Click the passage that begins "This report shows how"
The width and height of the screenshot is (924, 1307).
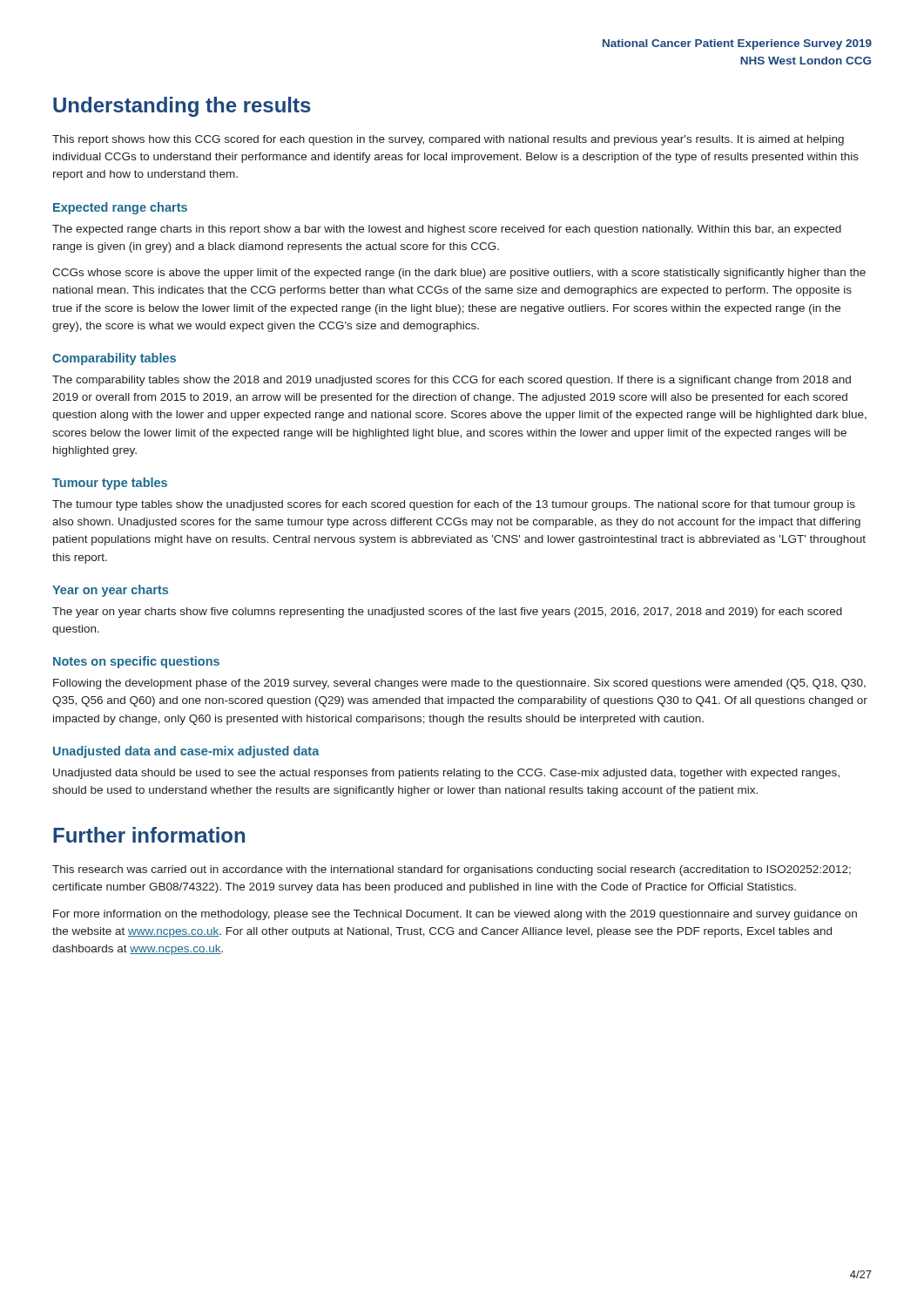tap(462, 157)
